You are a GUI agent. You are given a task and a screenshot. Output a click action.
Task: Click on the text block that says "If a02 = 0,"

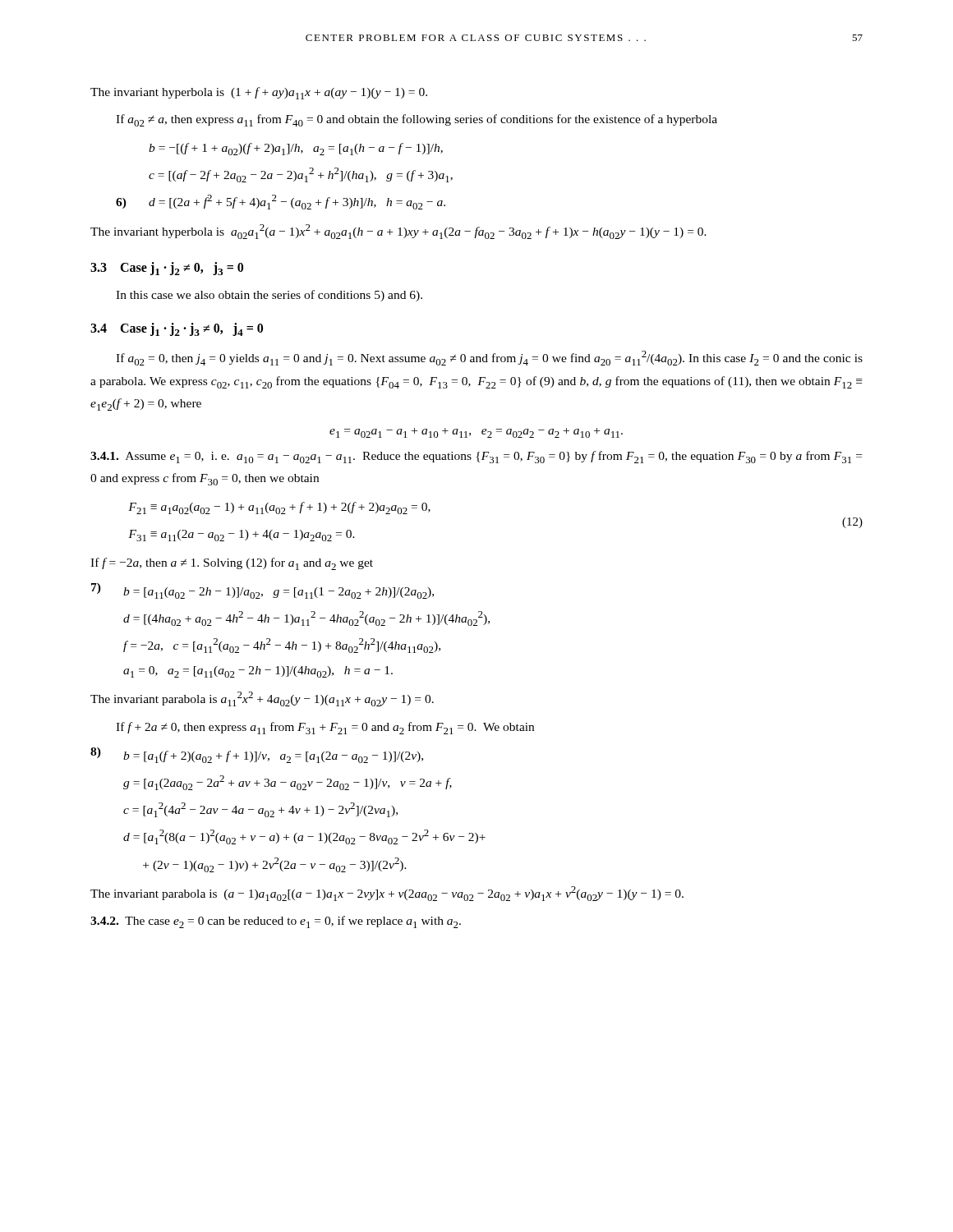click(476, 394)
